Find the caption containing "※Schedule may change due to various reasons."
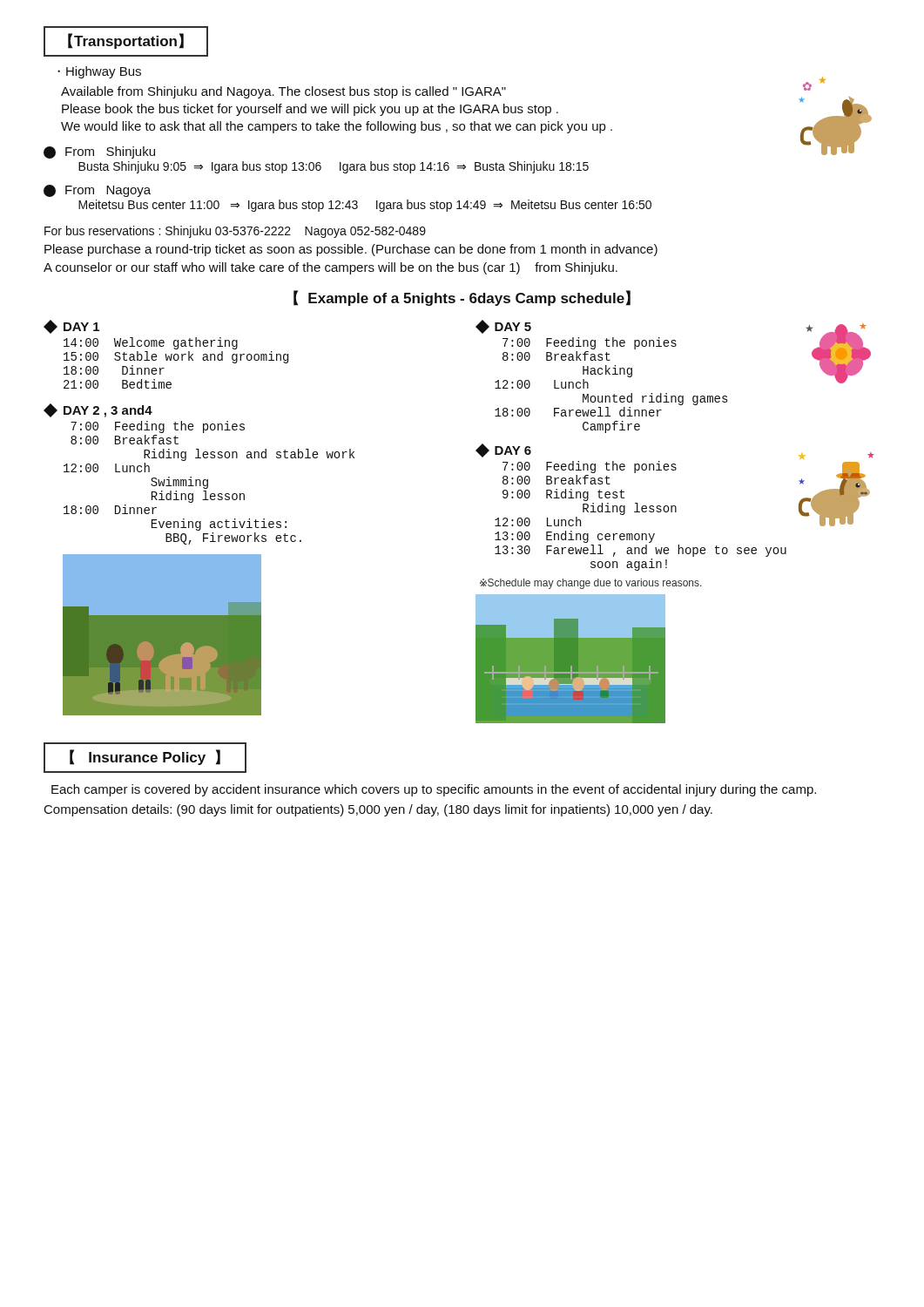Screen dimensions: 1307x924 pyautogui.click(x=590, y=583)
